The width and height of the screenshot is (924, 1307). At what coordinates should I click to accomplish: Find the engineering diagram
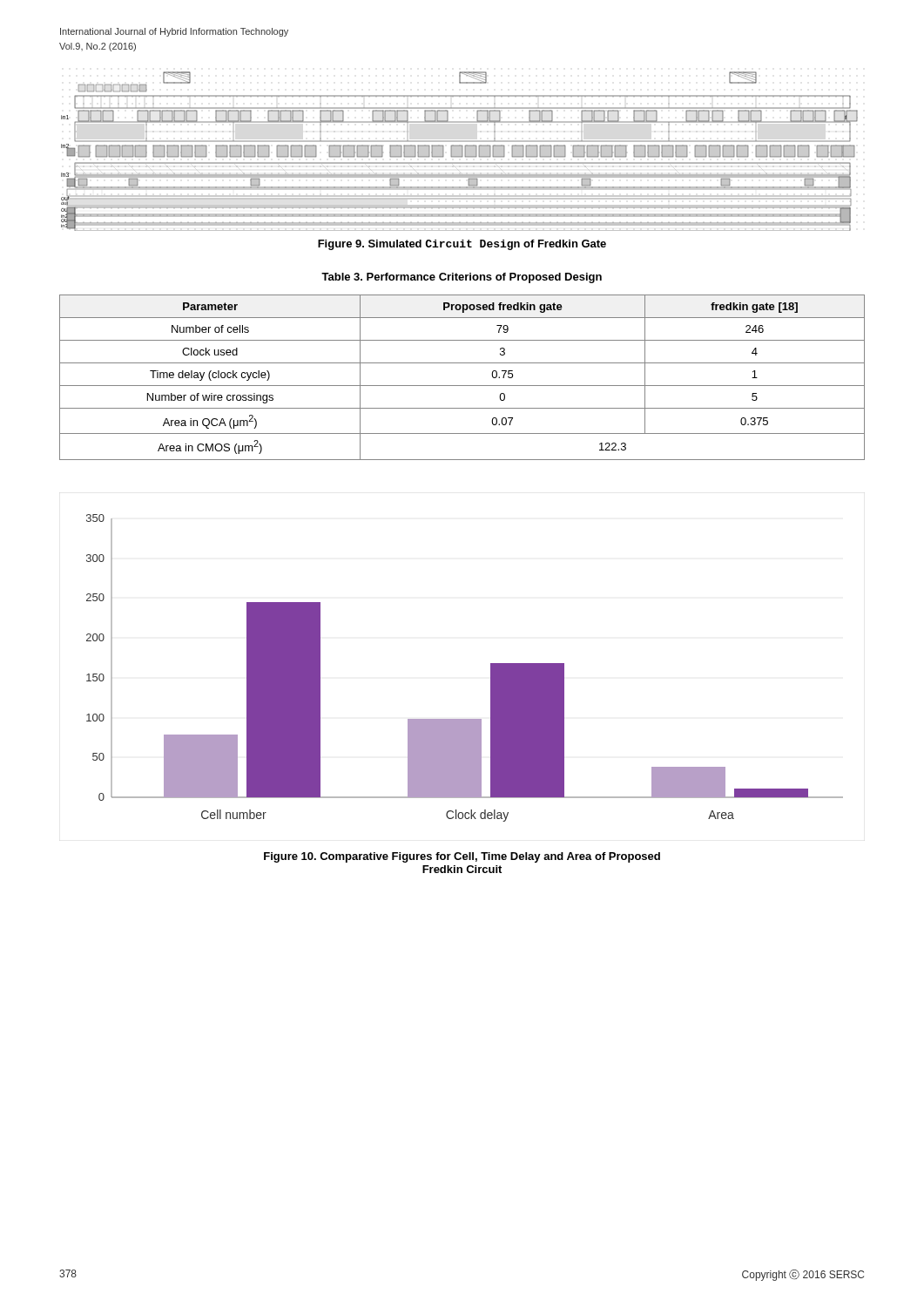pos(462,149)
